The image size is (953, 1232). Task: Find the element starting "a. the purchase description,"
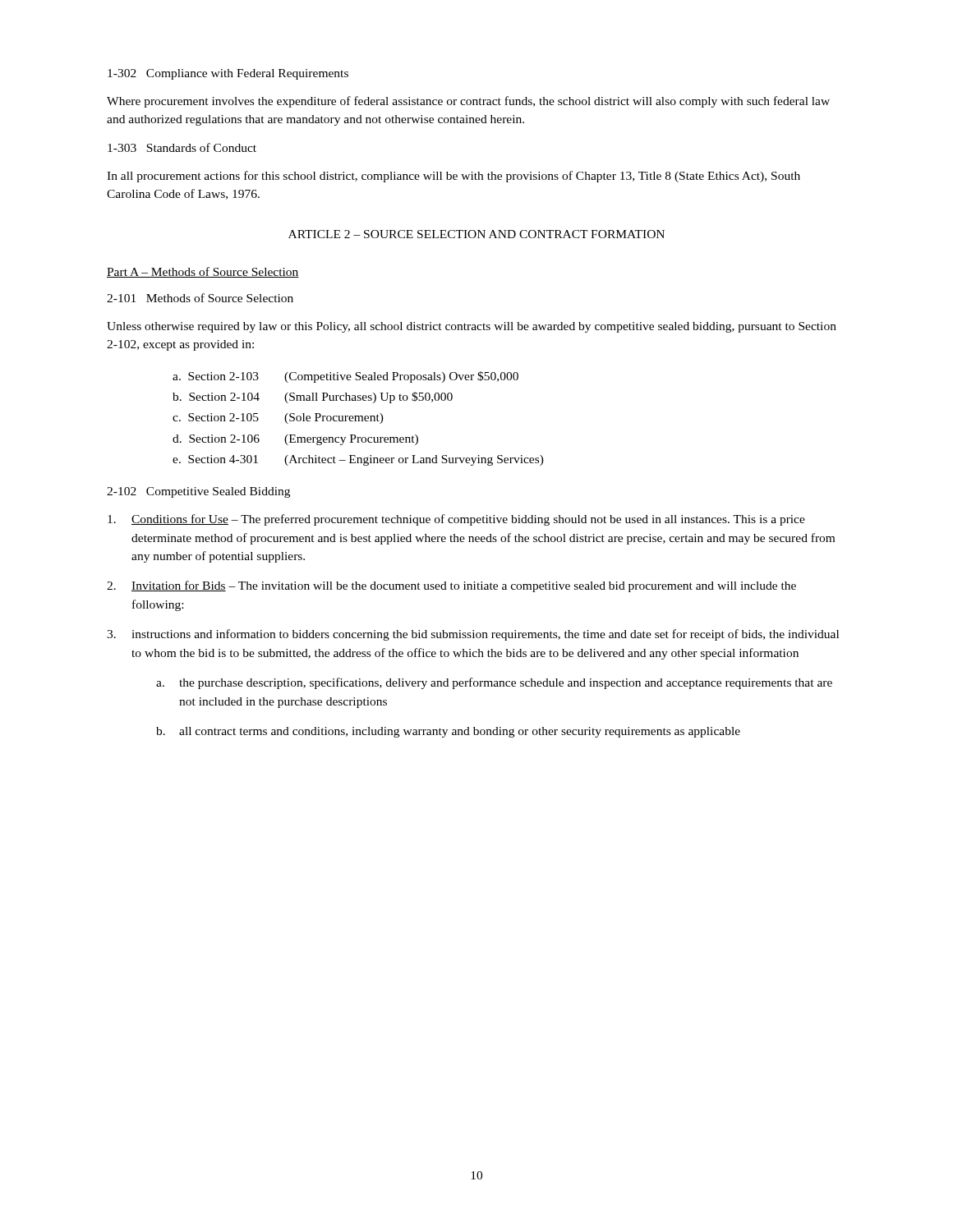click(x=501, y=692)
